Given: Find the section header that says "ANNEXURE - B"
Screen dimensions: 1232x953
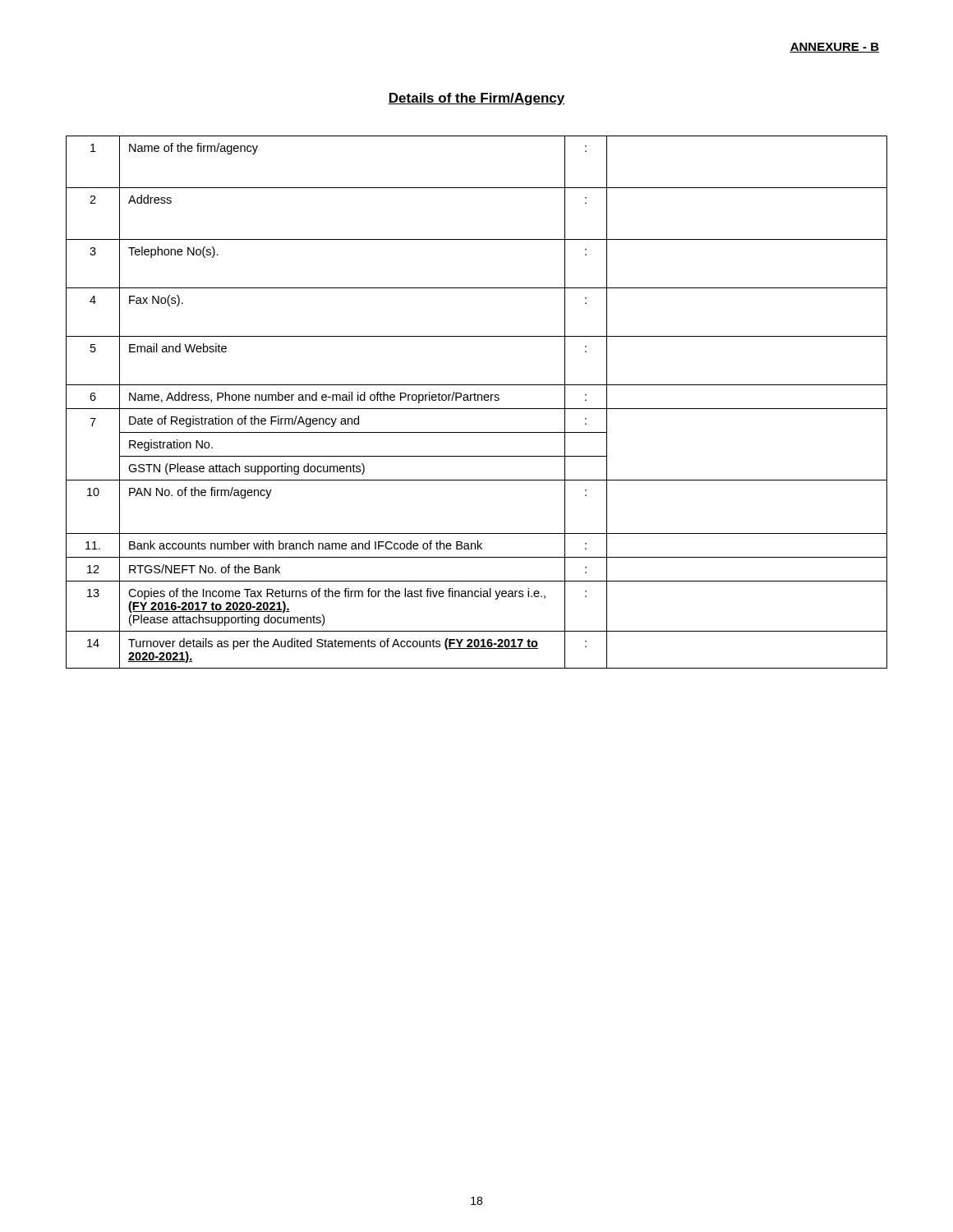Looking at the screenshot, I should pyautogui.click(x=835, y=46).
